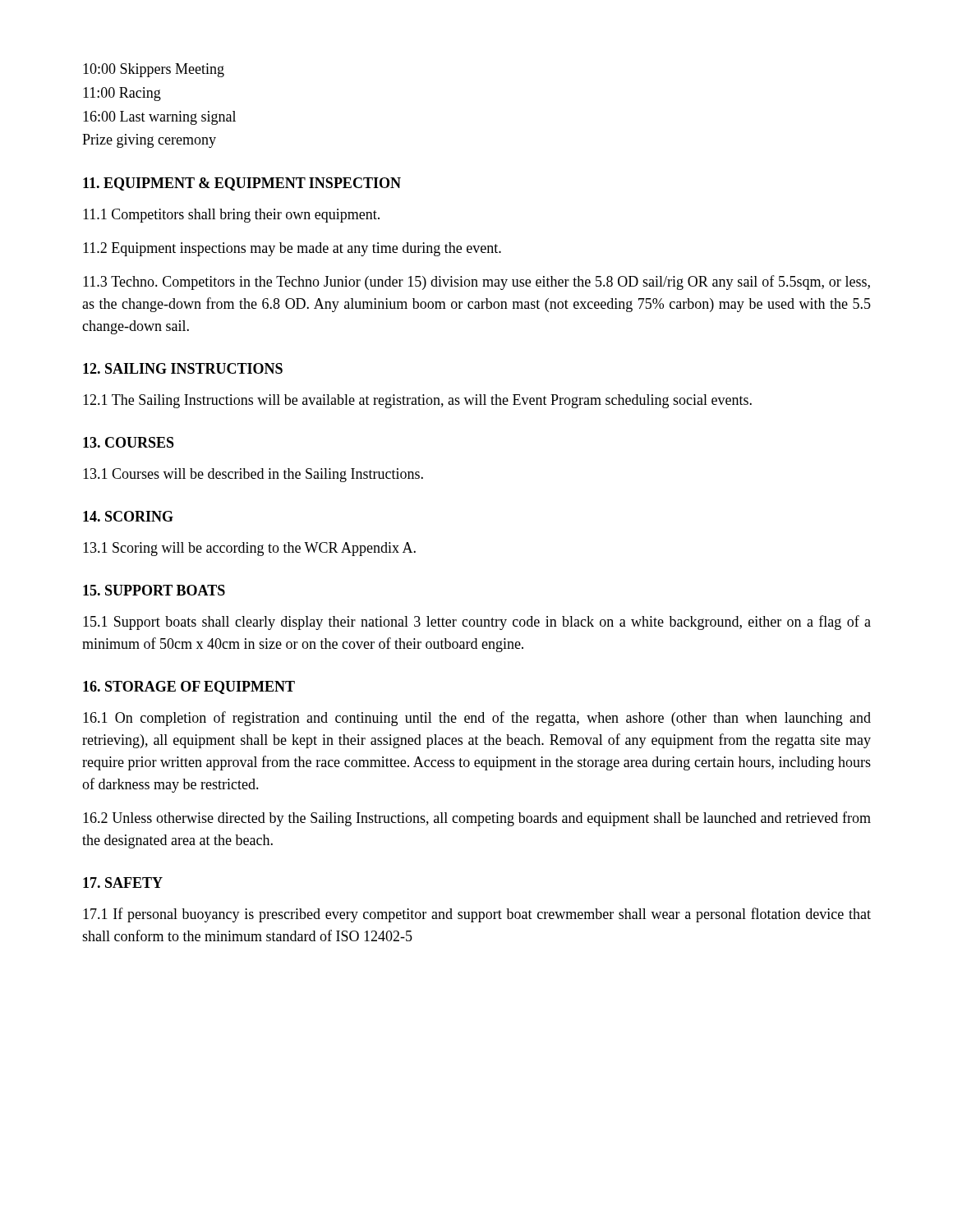Click on the text block with the text "1 The Sailing"
The image size is (953, 1232).
click(x=417, y=400)
